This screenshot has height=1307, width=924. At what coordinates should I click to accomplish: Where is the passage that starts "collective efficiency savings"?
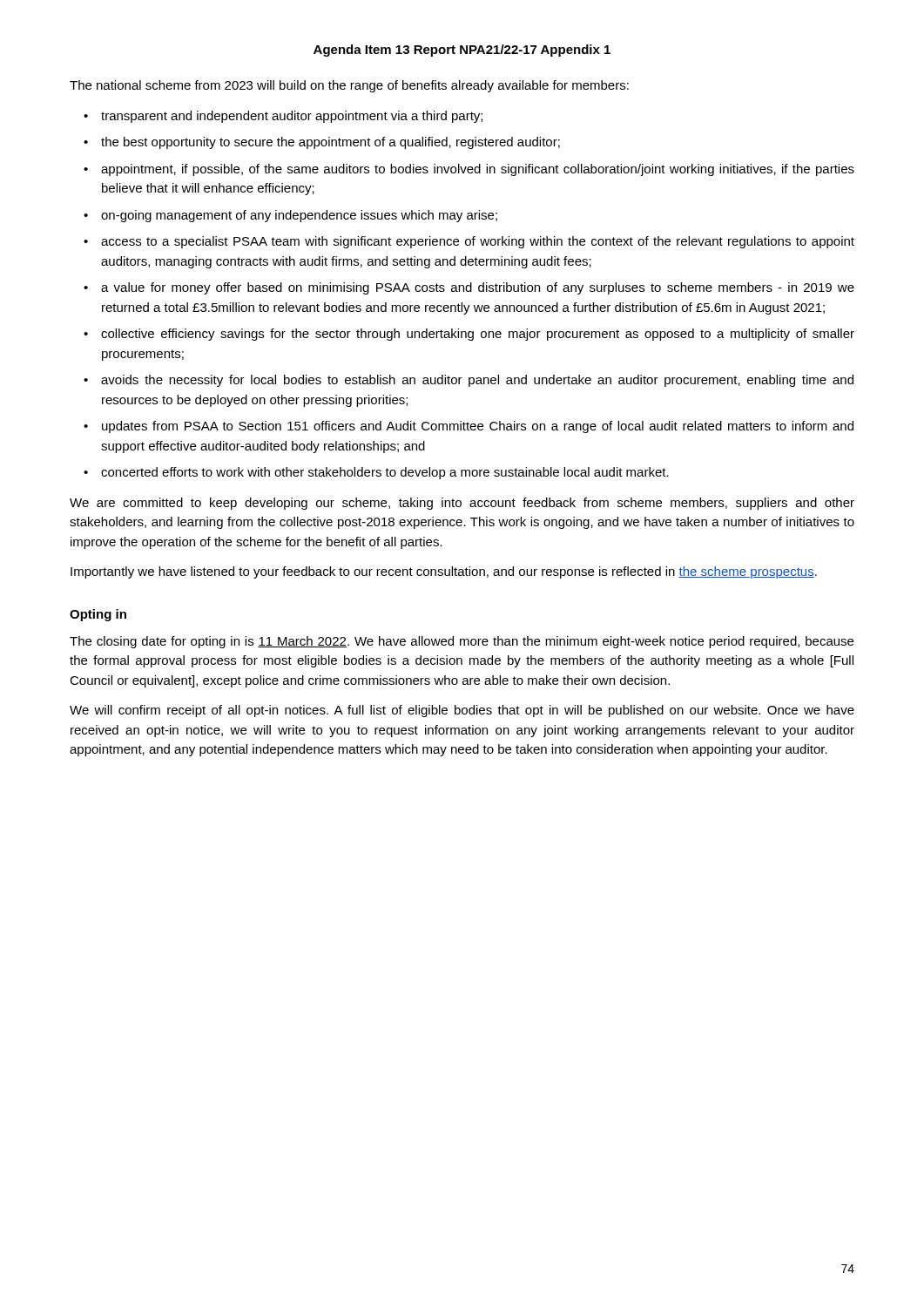[478, 343]
